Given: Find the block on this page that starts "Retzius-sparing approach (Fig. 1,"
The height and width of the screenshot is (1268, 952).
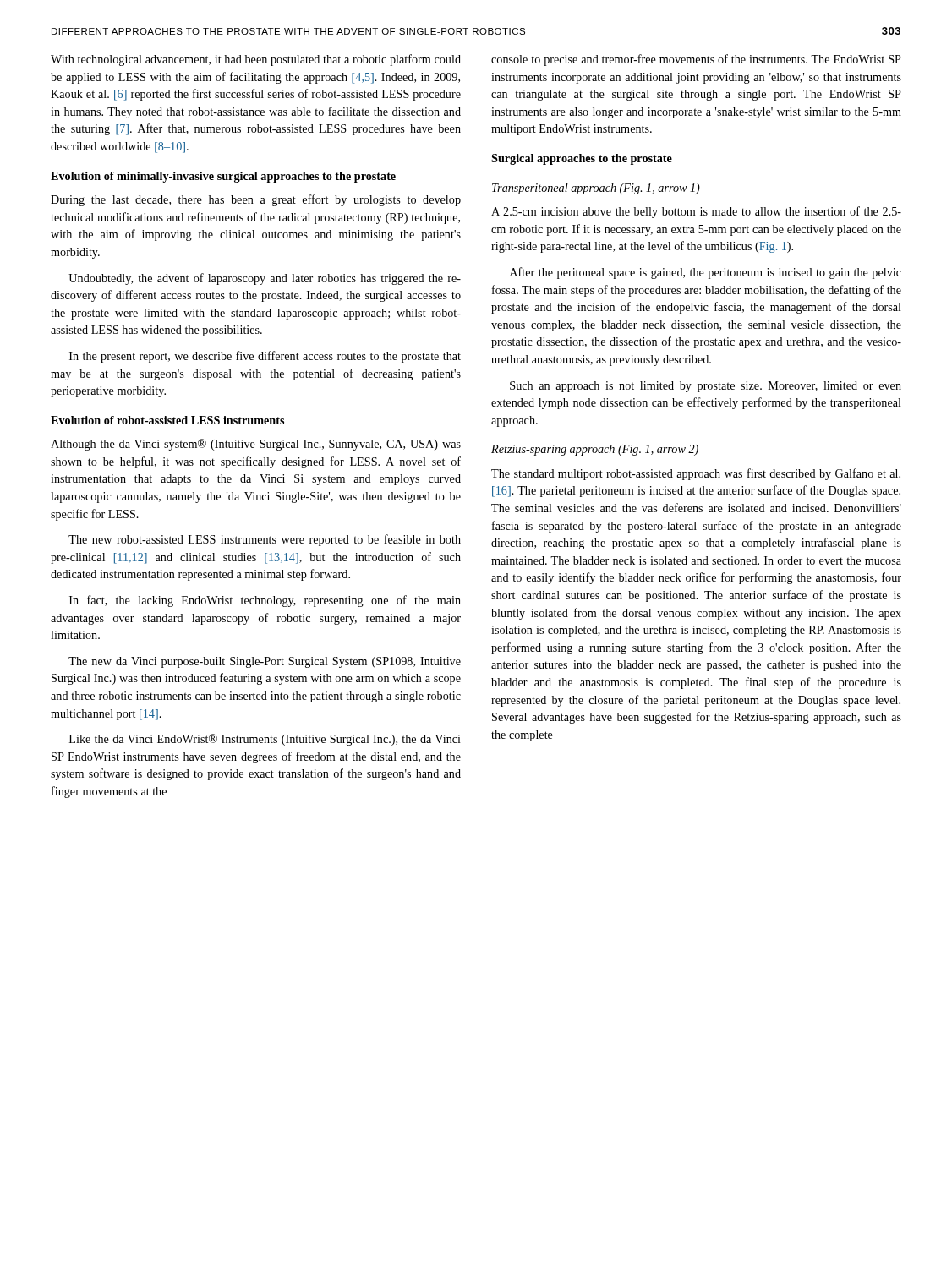Looking at the screenshot, I should click(696, 449).
